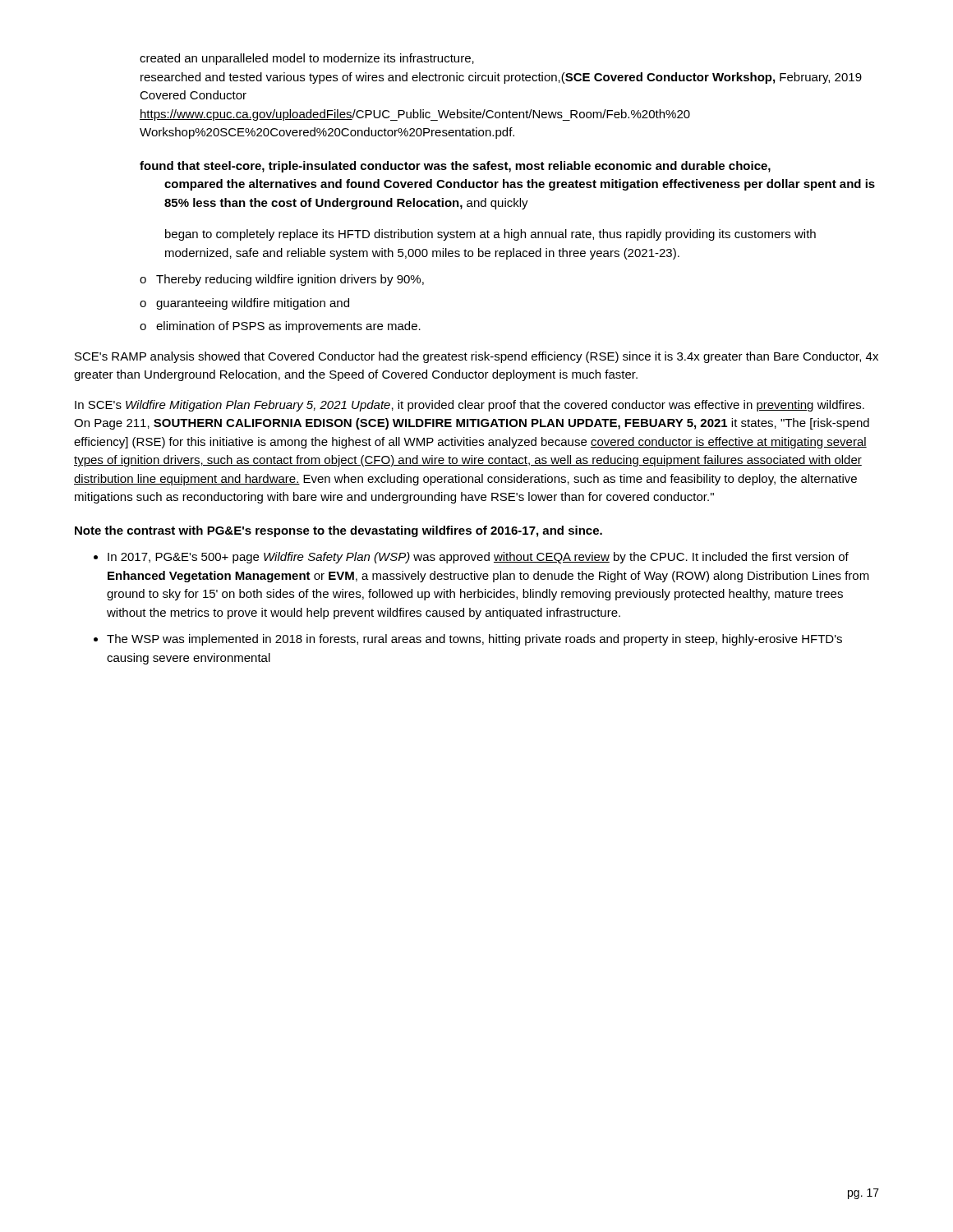Viewport: 953px width, 1232px height.
Task: Point to "Thereby reducing wildfire ignition drivers by 90%,"
Action: [x=290, y=279]
